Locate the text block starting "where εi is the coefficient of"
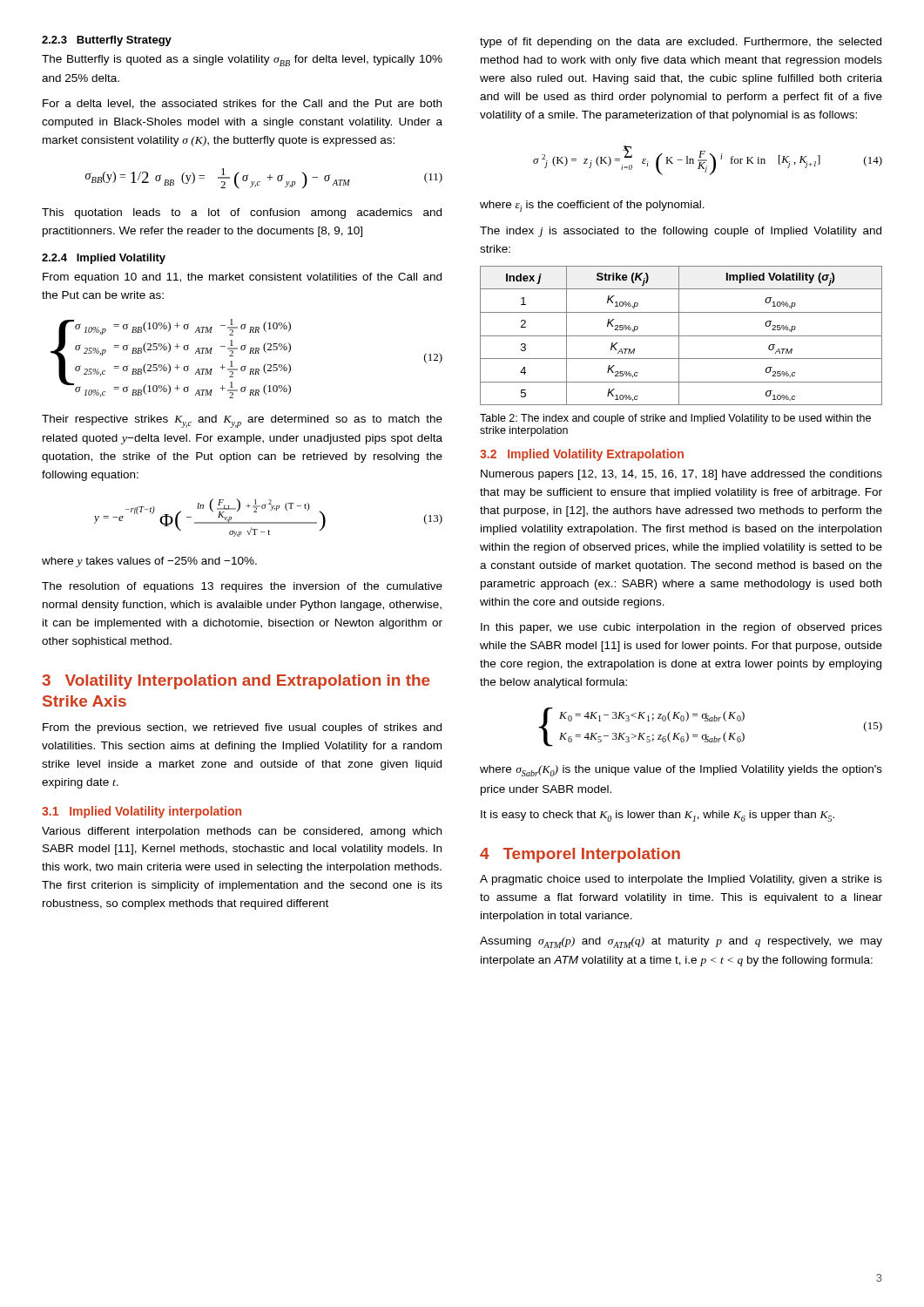The height and width of the screenshot is (1307, 924). pyautogui.click(x=681, y=227)
